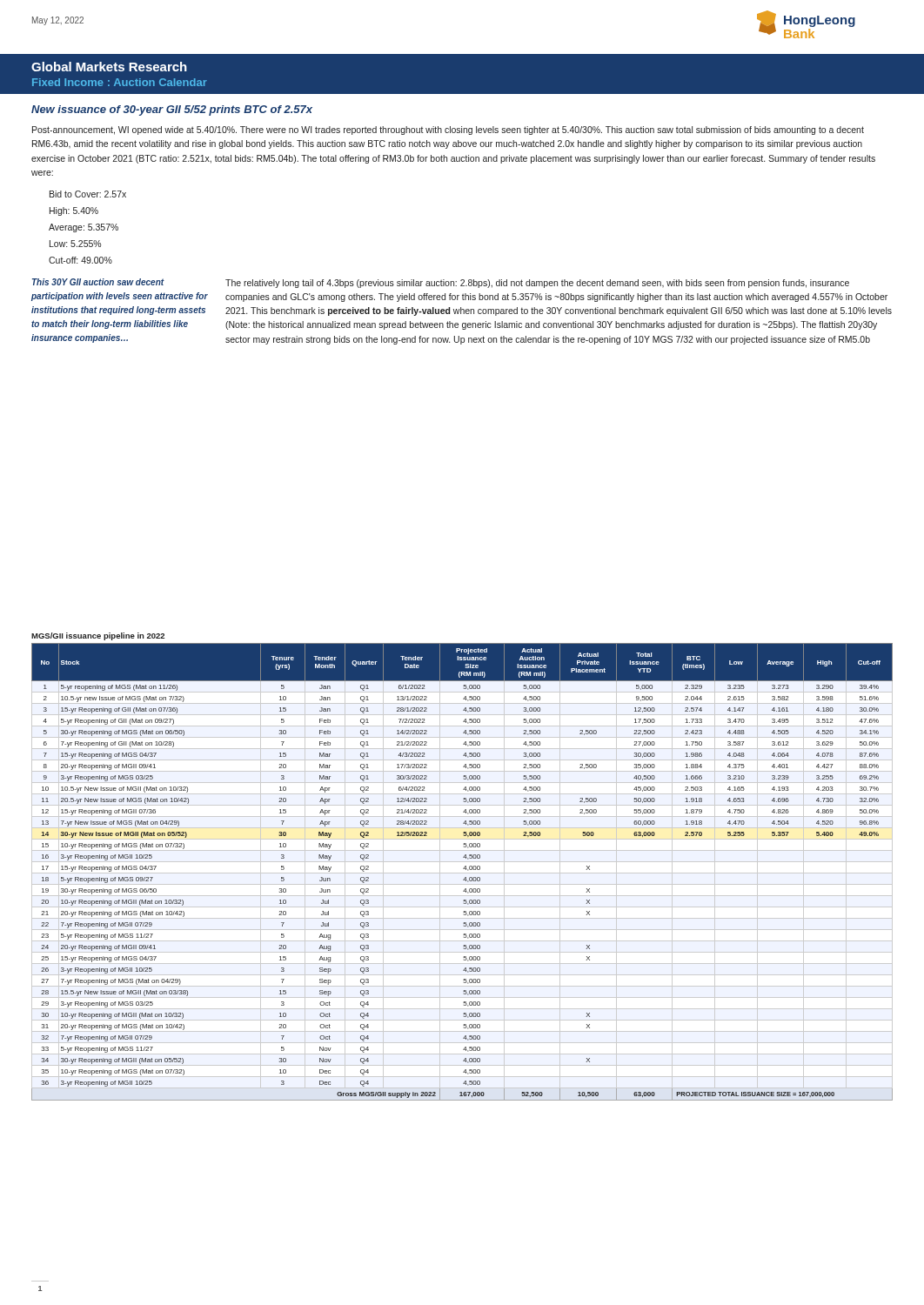Navigate to the region starting "Fixed Income : Auction Calendar"
The height and width of the screenshot is (1305, 924).
coord(119,82)
